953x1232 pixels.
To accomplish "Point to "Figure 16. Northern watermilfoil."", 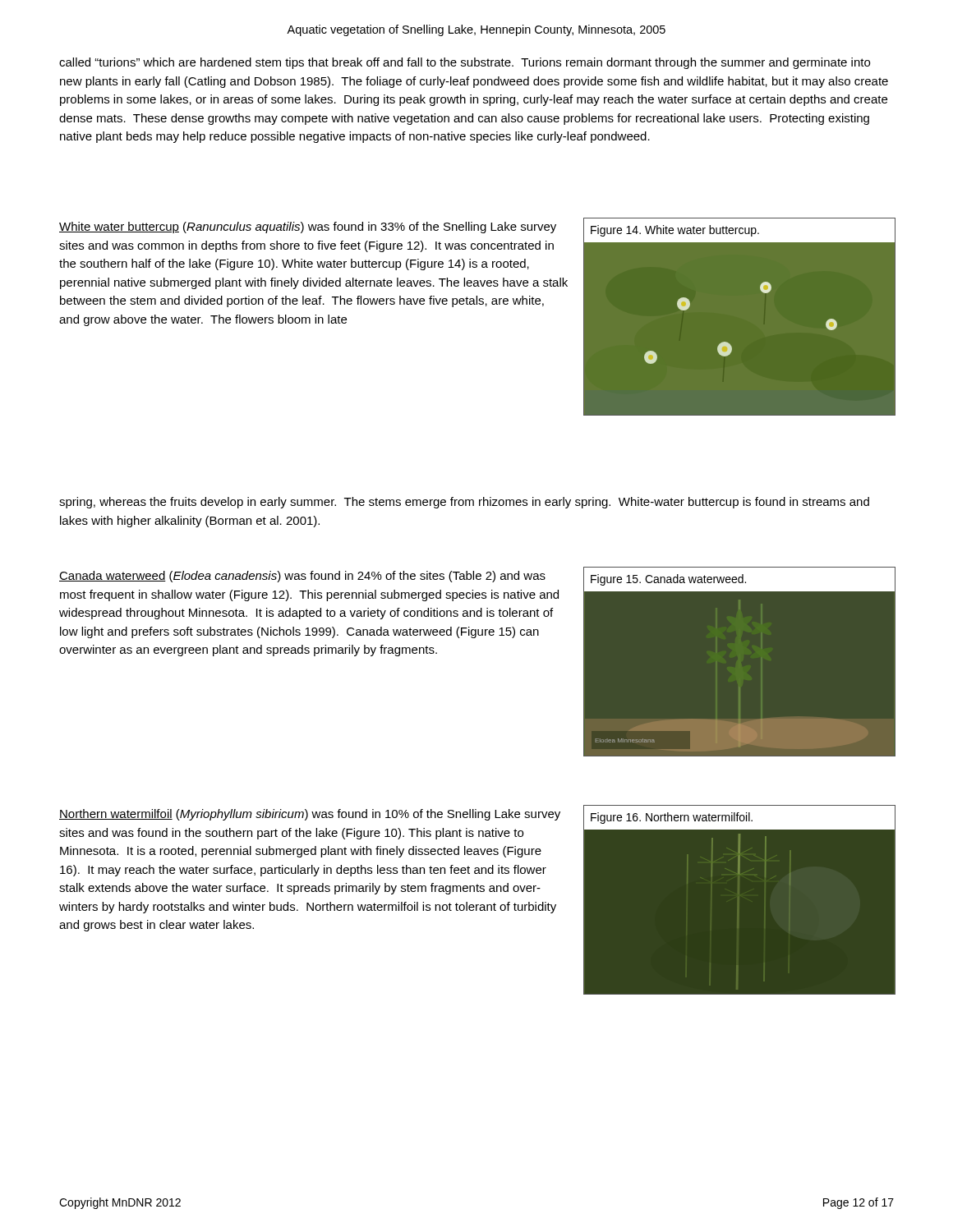I will (739, 818).
